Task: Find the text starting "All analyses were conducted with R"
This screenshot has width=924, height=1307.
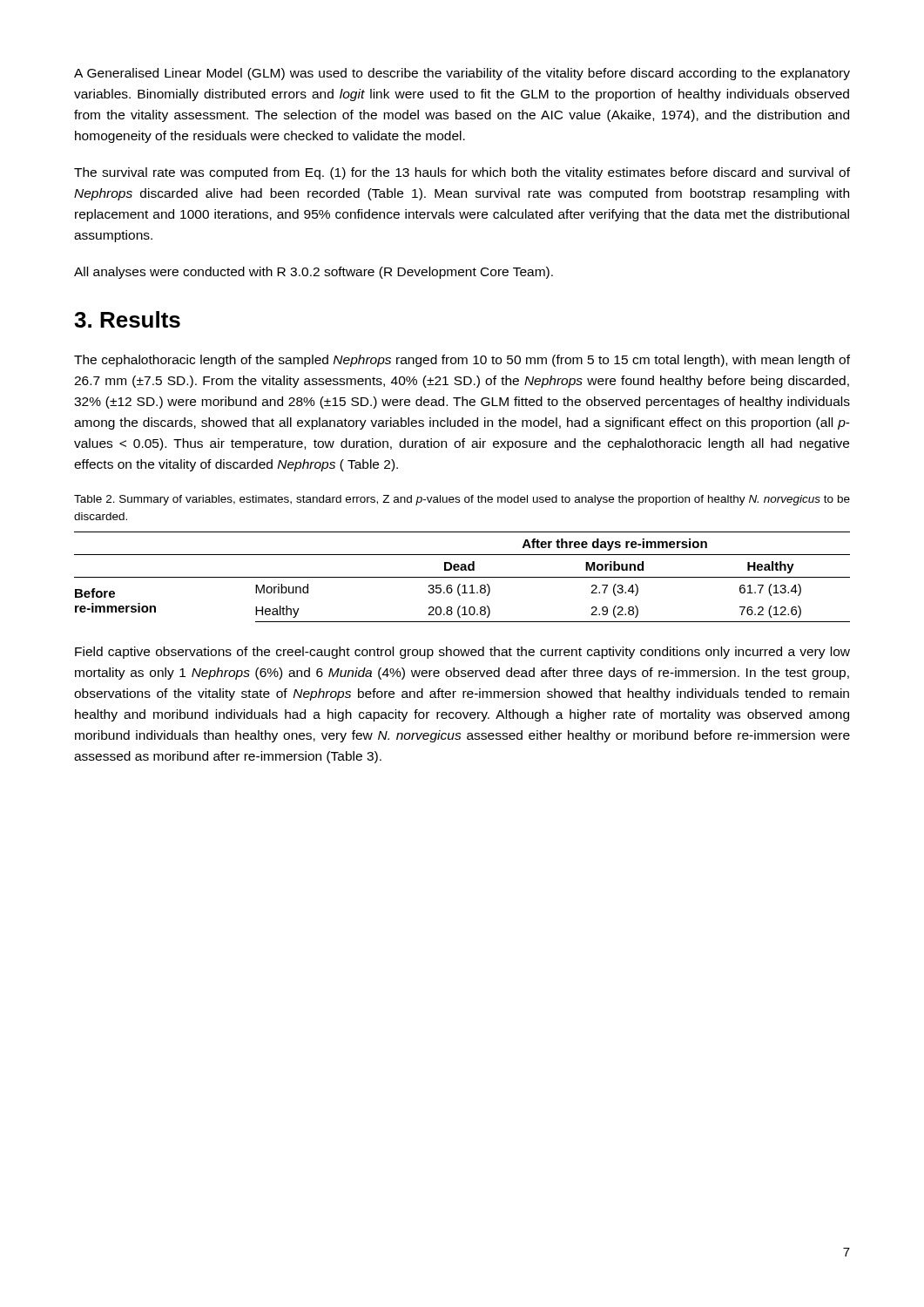Action: pyautogui.click(x=314, y=272)
